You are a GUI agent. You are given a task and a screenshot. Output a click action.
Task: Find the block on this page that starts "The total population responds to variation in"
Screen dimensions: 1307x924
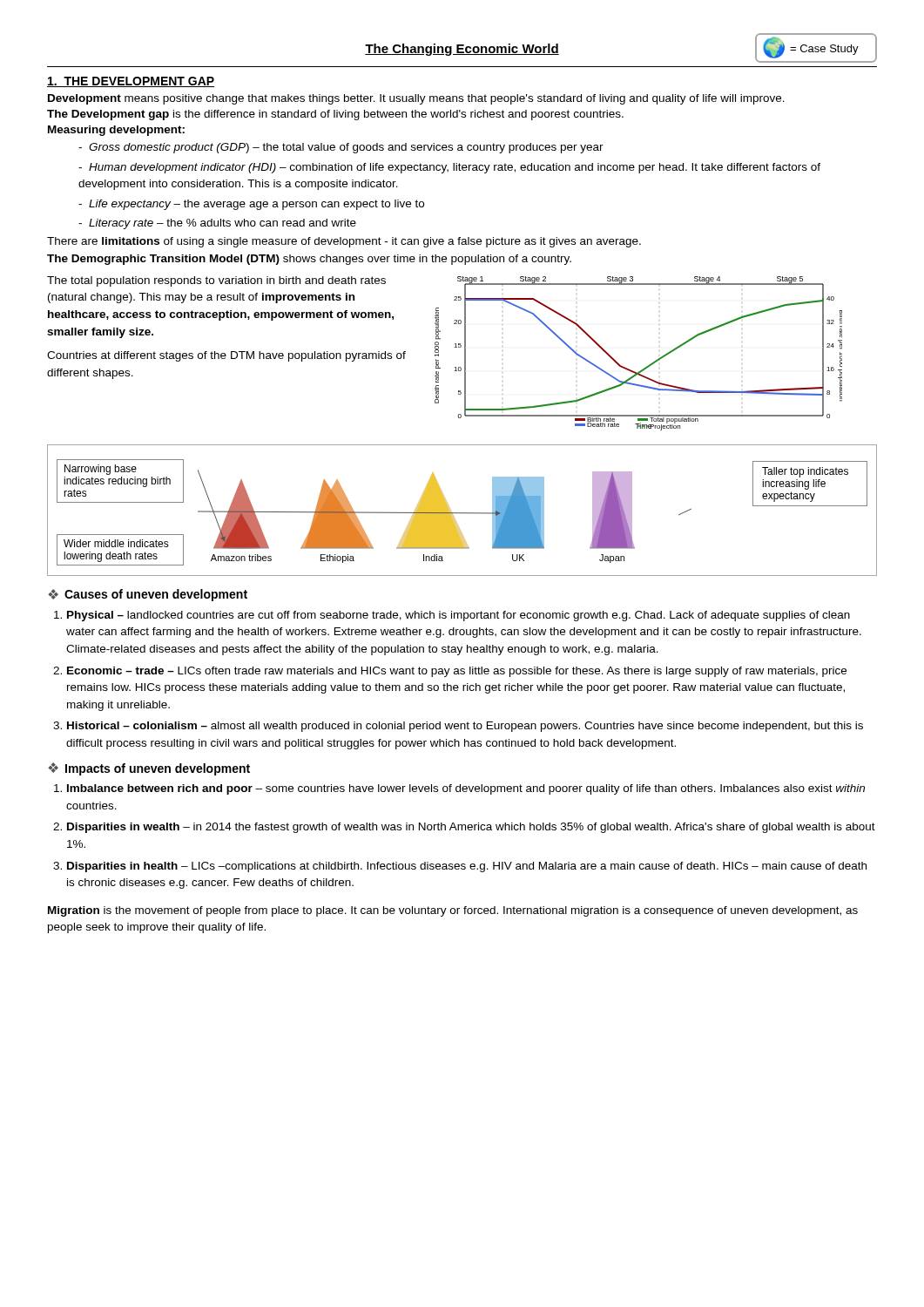pos(221,306)
